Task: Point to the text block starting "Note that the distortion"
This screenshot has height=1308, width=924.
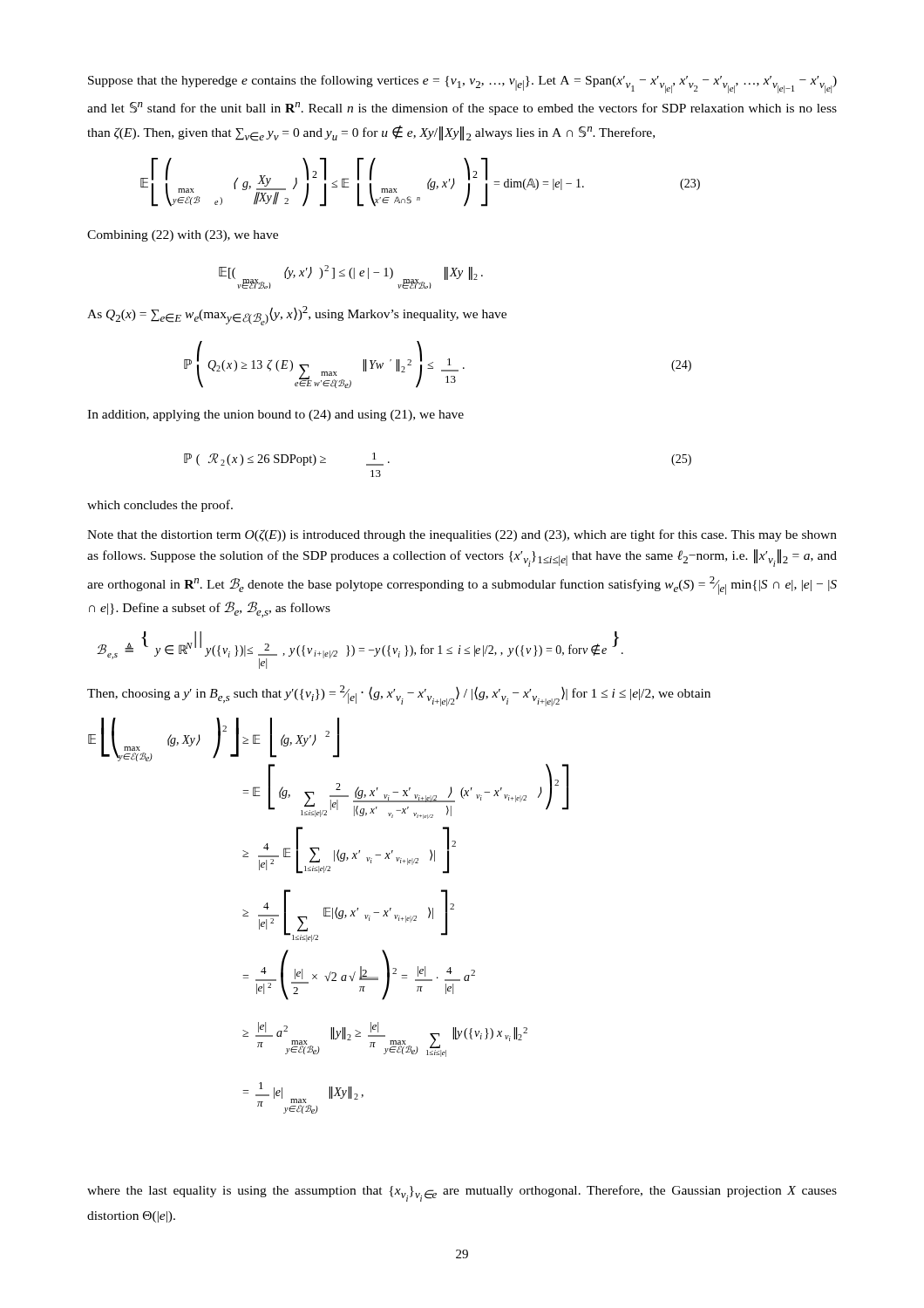Action: [462, 573]
